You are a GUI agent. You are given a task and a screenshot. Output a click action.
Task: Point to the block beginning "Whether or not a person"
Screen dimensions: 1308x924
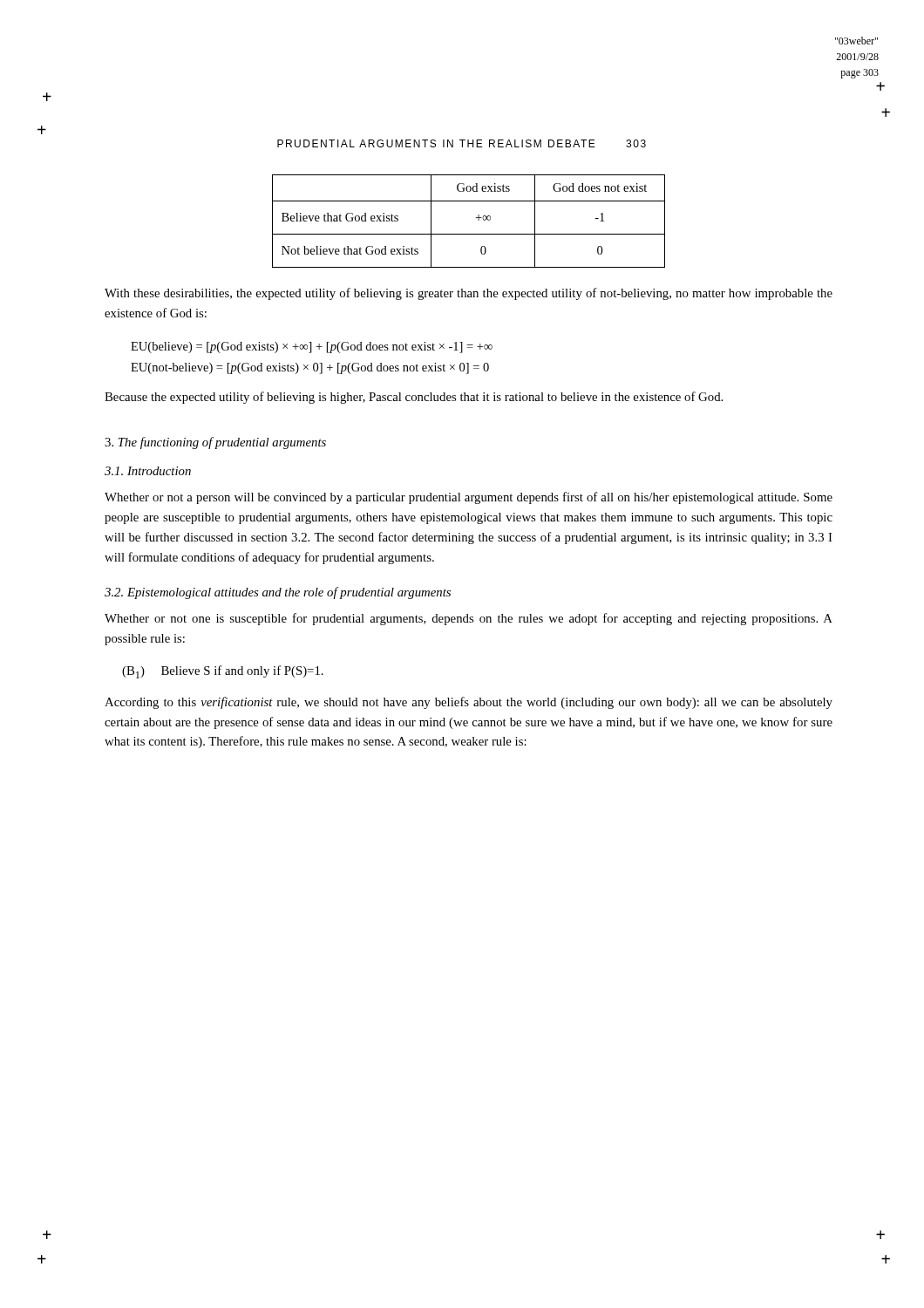(x=469, y=527)
